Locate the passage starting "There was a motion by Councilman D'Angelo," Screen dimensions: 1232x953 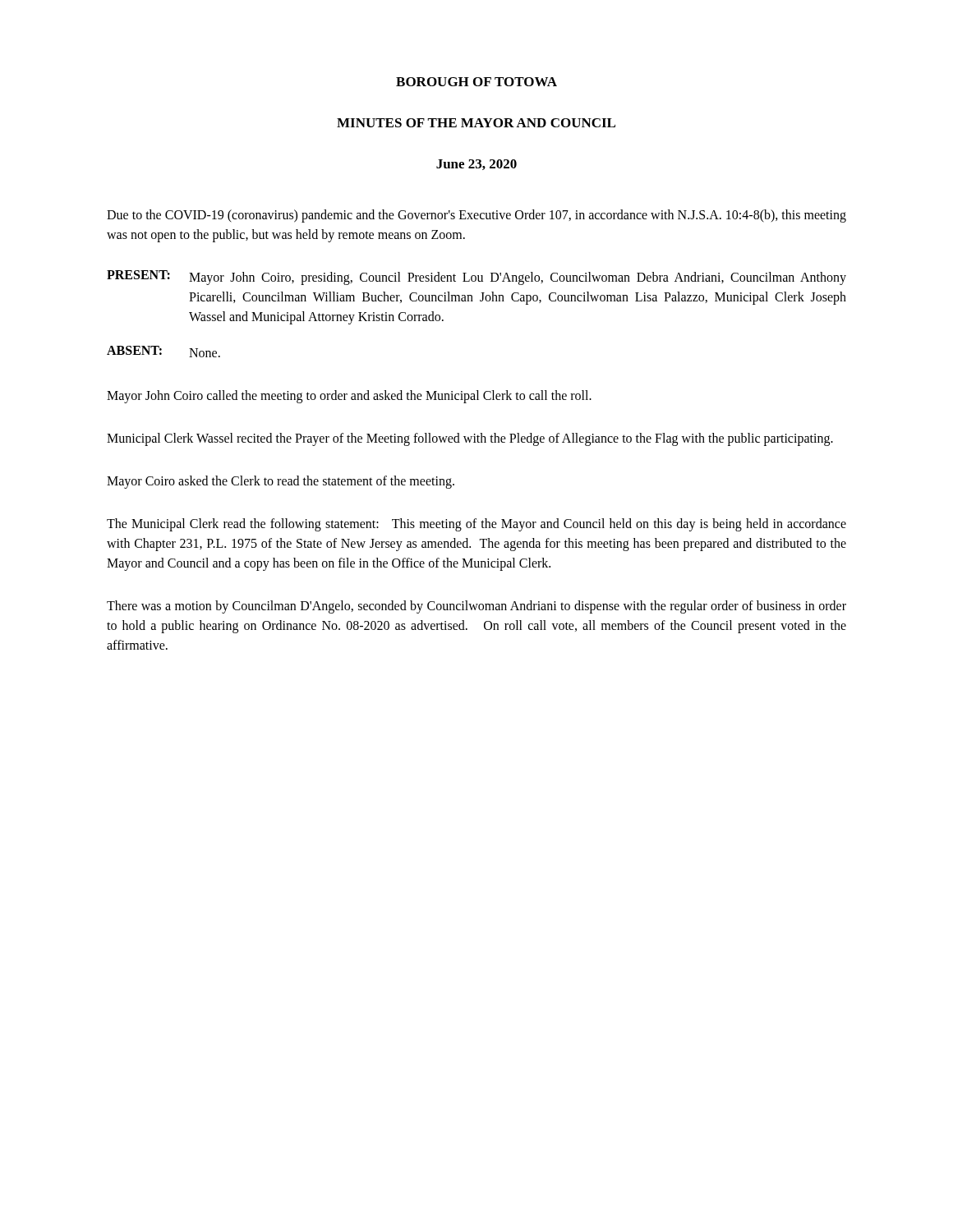click(x=476, y=625)
